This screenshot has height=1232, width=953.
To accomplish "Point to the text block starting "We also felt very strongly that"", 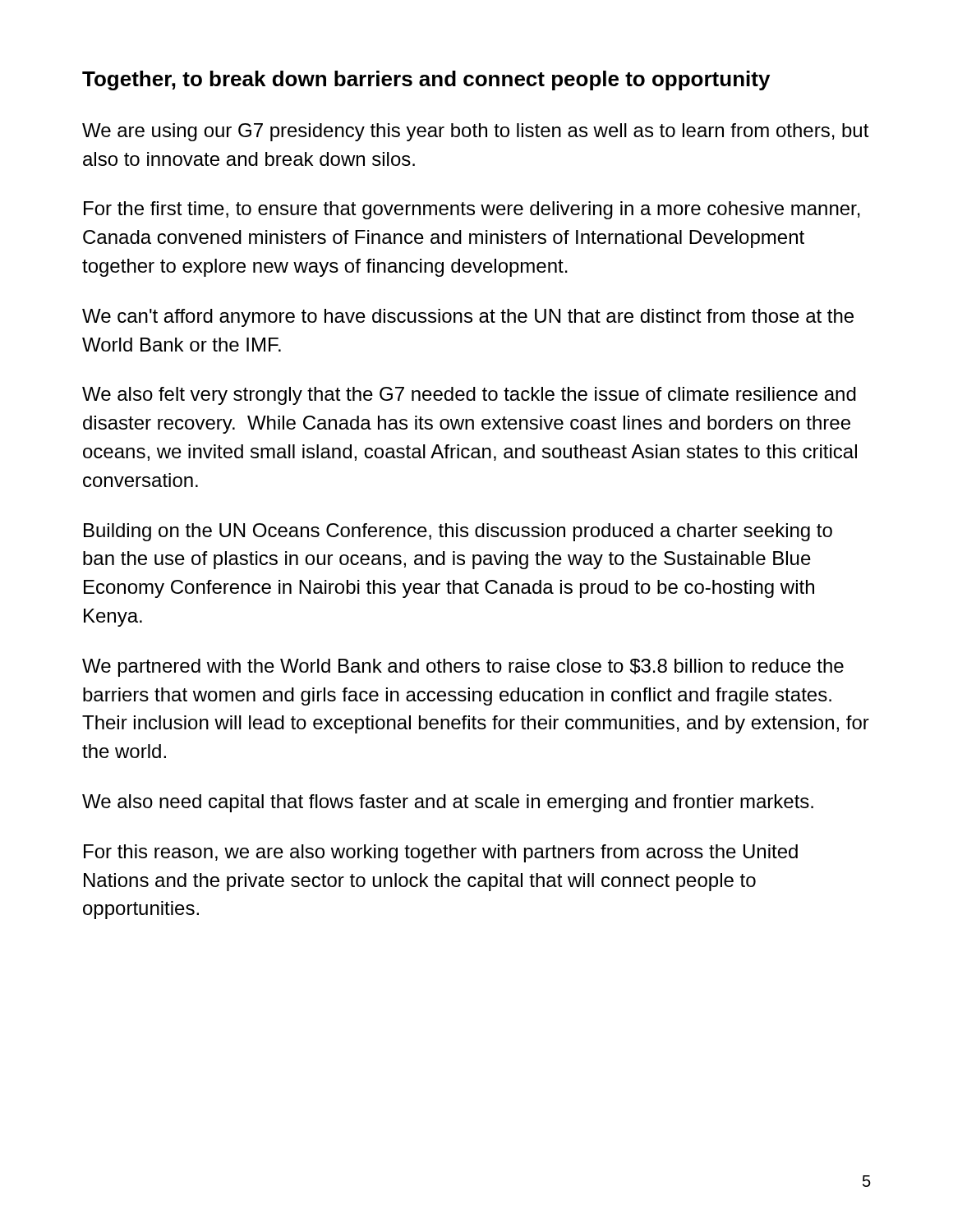I will 470,437.
